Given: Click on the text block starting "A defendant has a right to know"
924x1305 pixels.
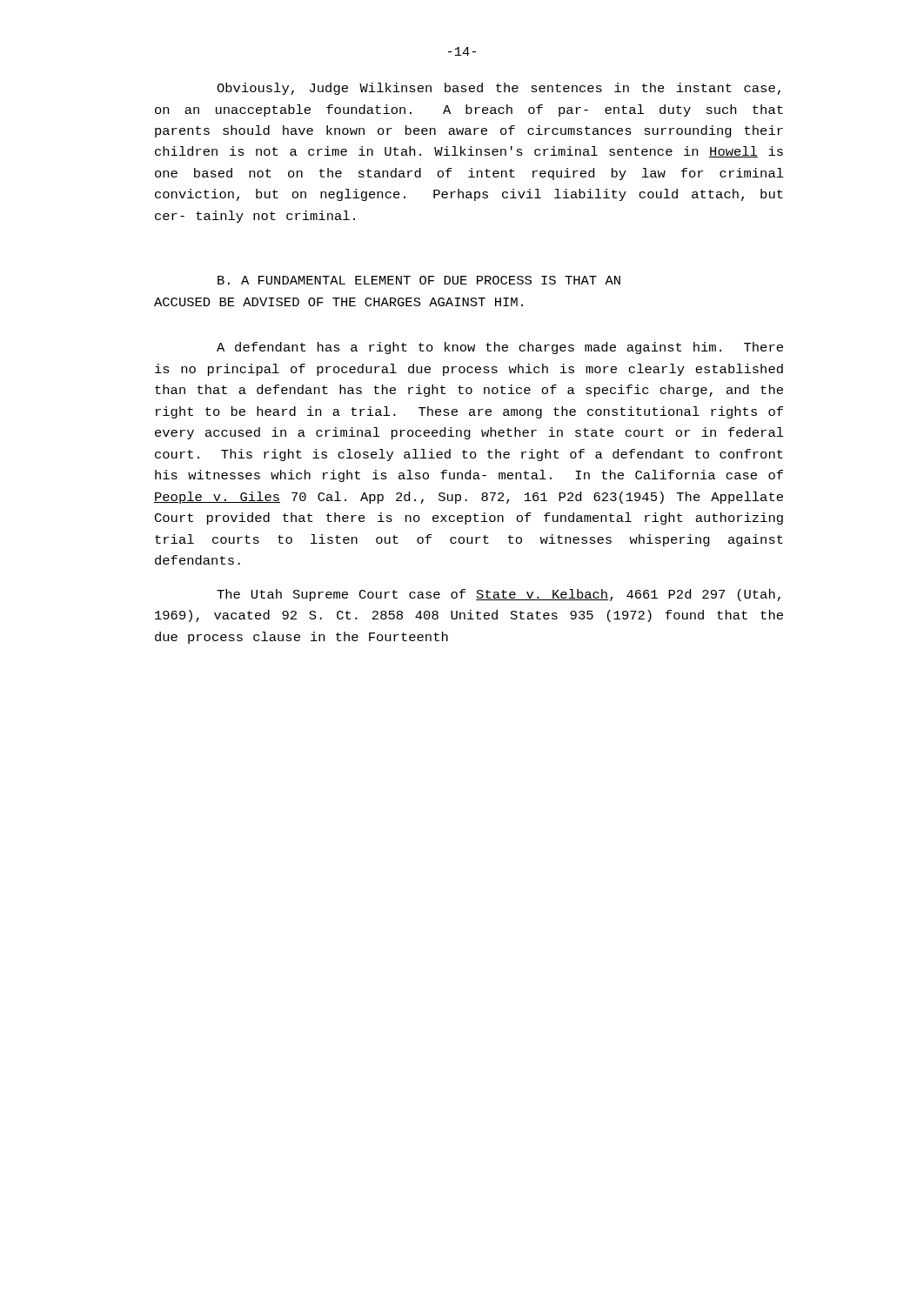Looking at the screenshot, I should pyautogui.click(x=469, y=455).
